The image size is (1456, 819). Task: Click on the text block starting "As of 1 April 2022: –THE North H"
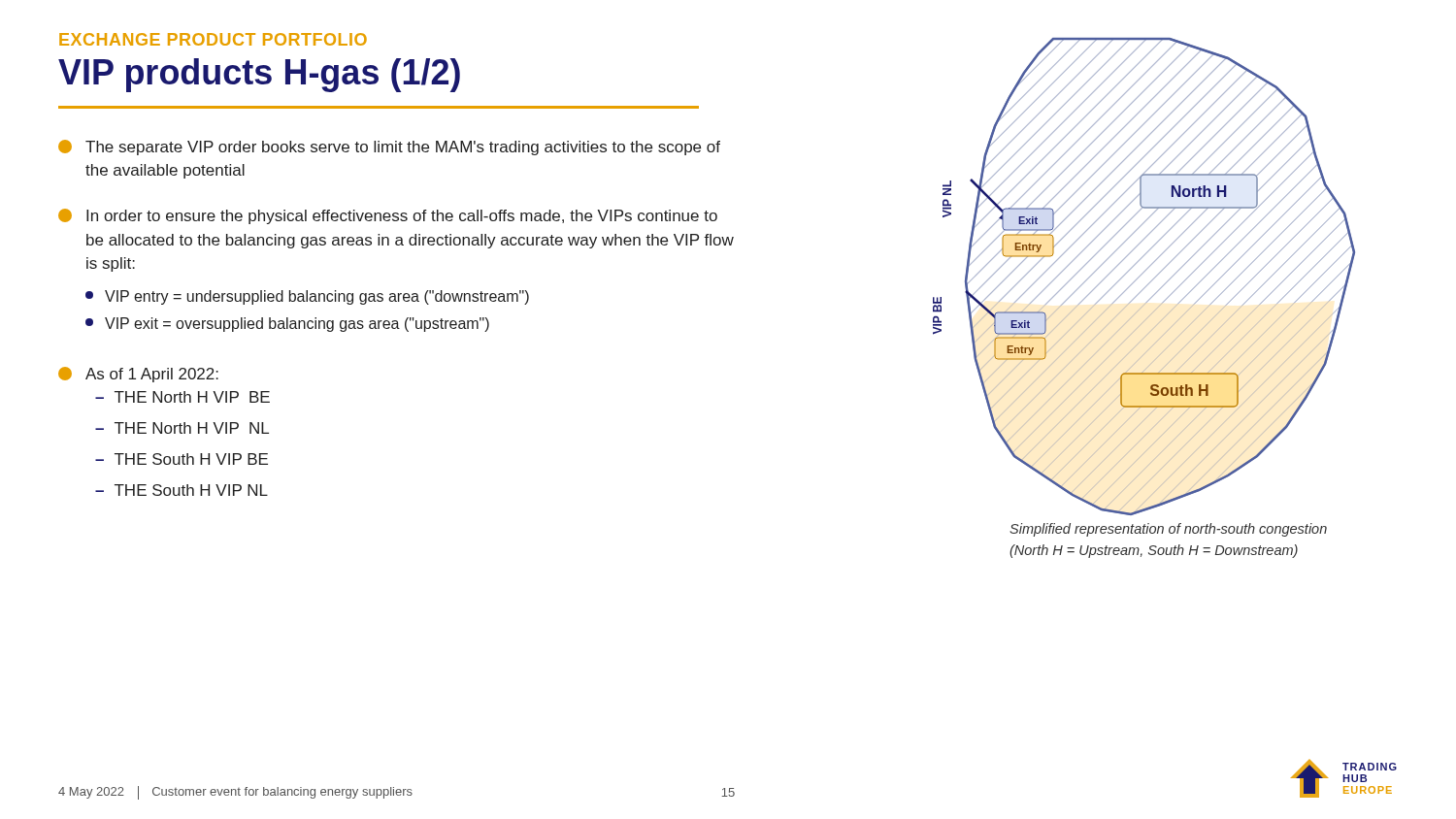point(138,375)
